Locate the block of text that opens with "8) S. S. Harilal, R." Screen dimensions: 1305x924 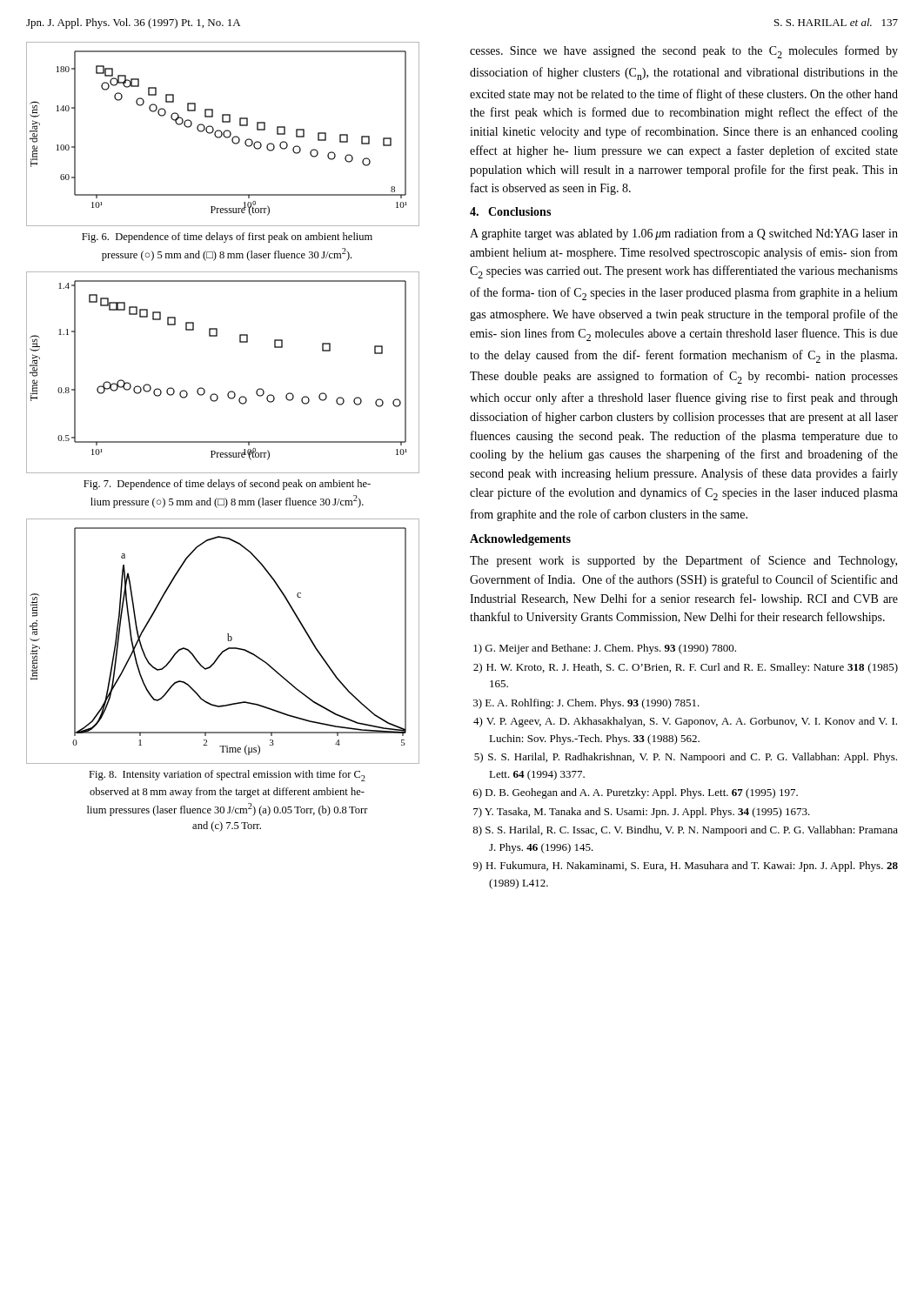click(684, 838)
